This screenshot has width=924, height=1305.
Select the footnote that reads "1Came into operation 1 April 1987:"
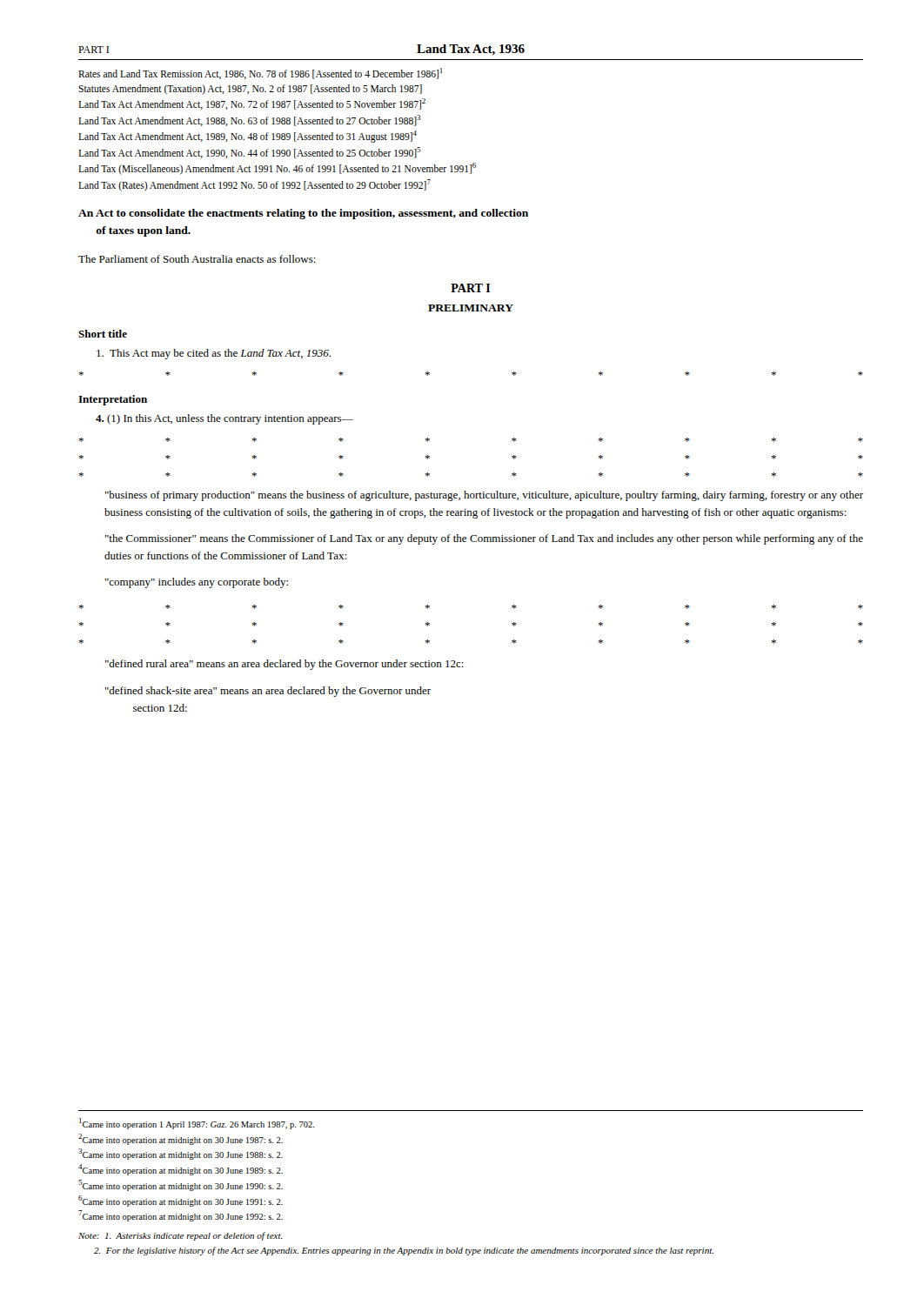(x=197, y=1124)
